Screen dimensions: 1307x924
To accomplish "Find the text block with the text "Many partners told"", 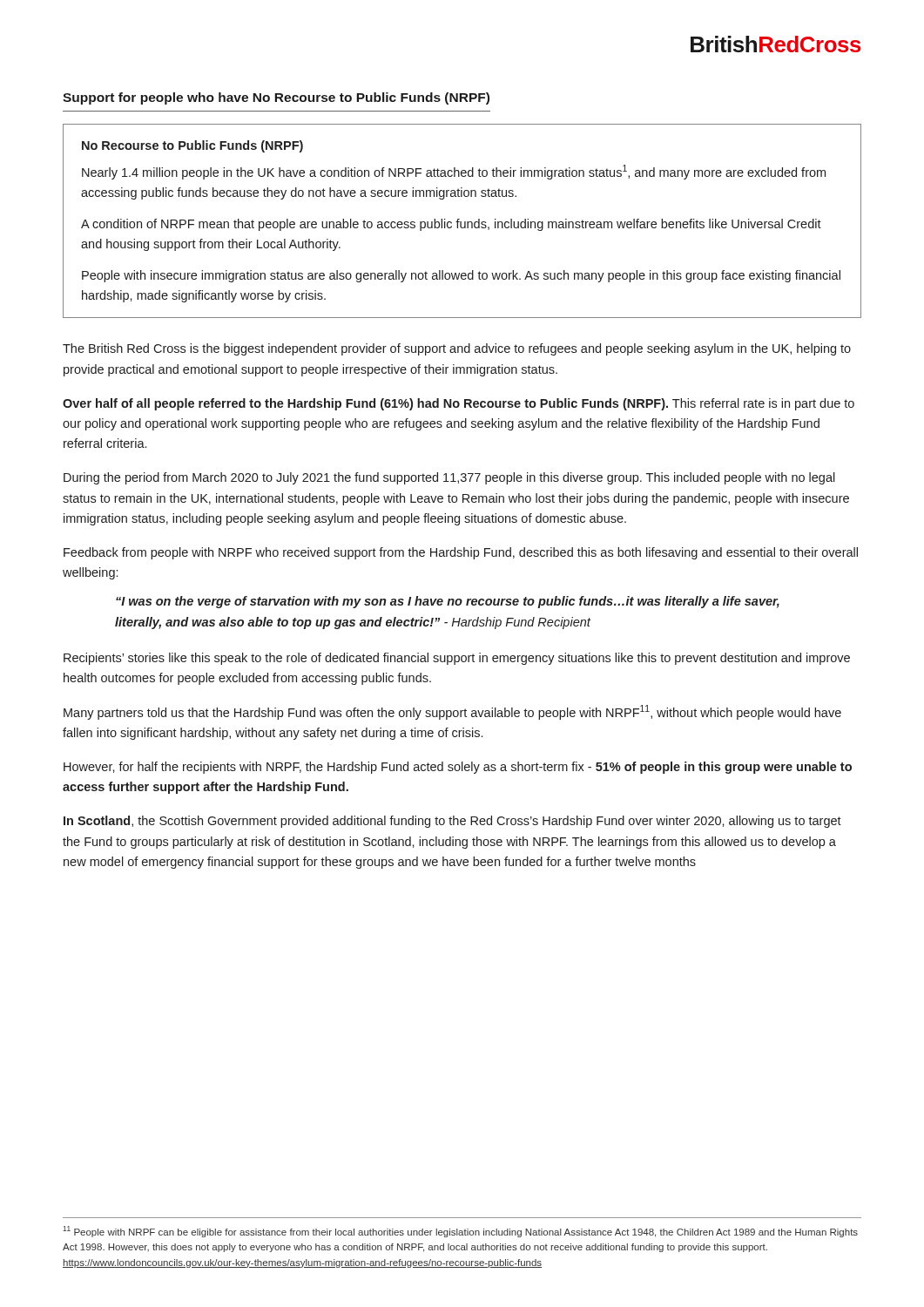I will (x=452, y=722).
